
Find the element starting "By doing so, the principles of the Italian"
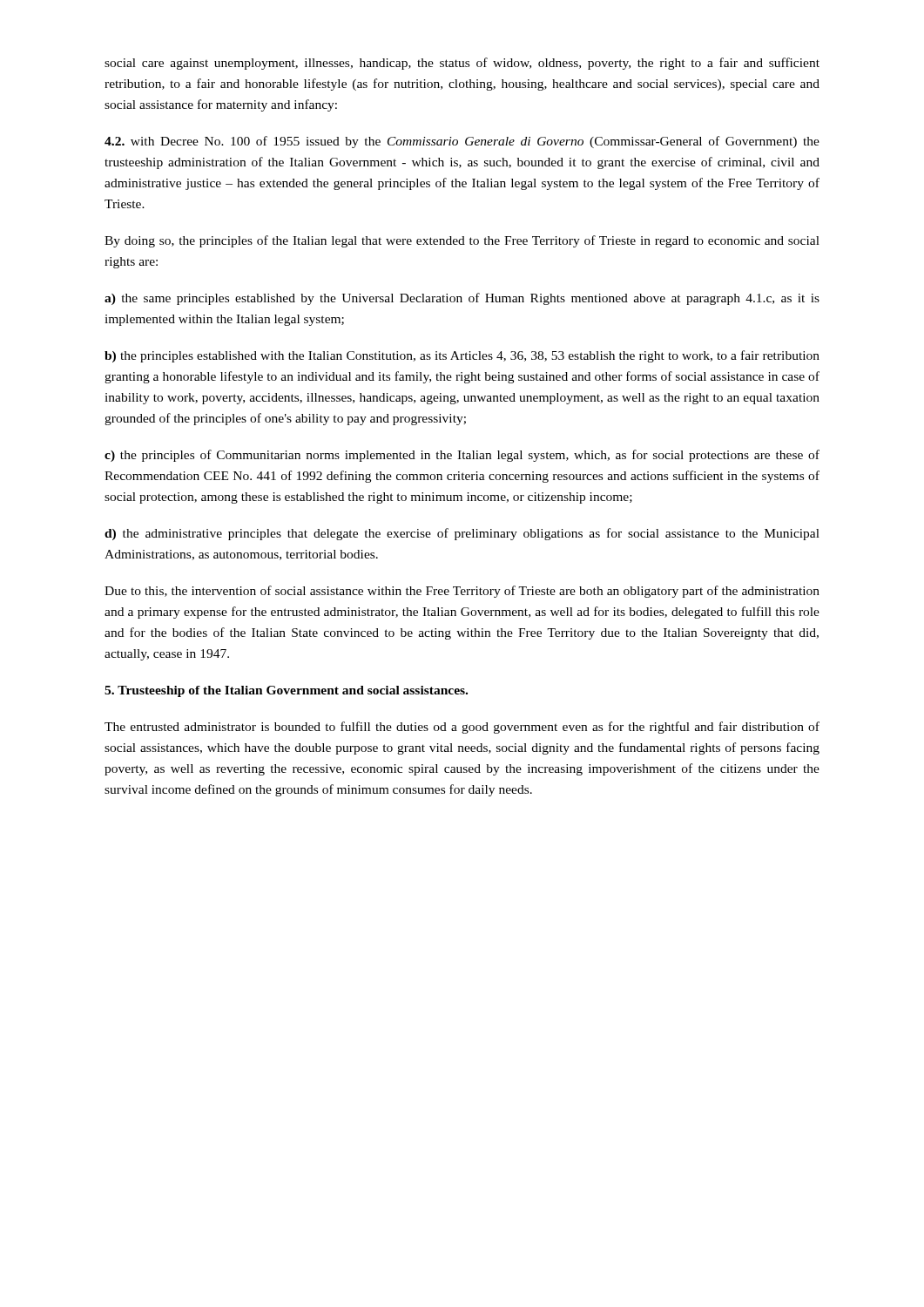click(462, 251)
